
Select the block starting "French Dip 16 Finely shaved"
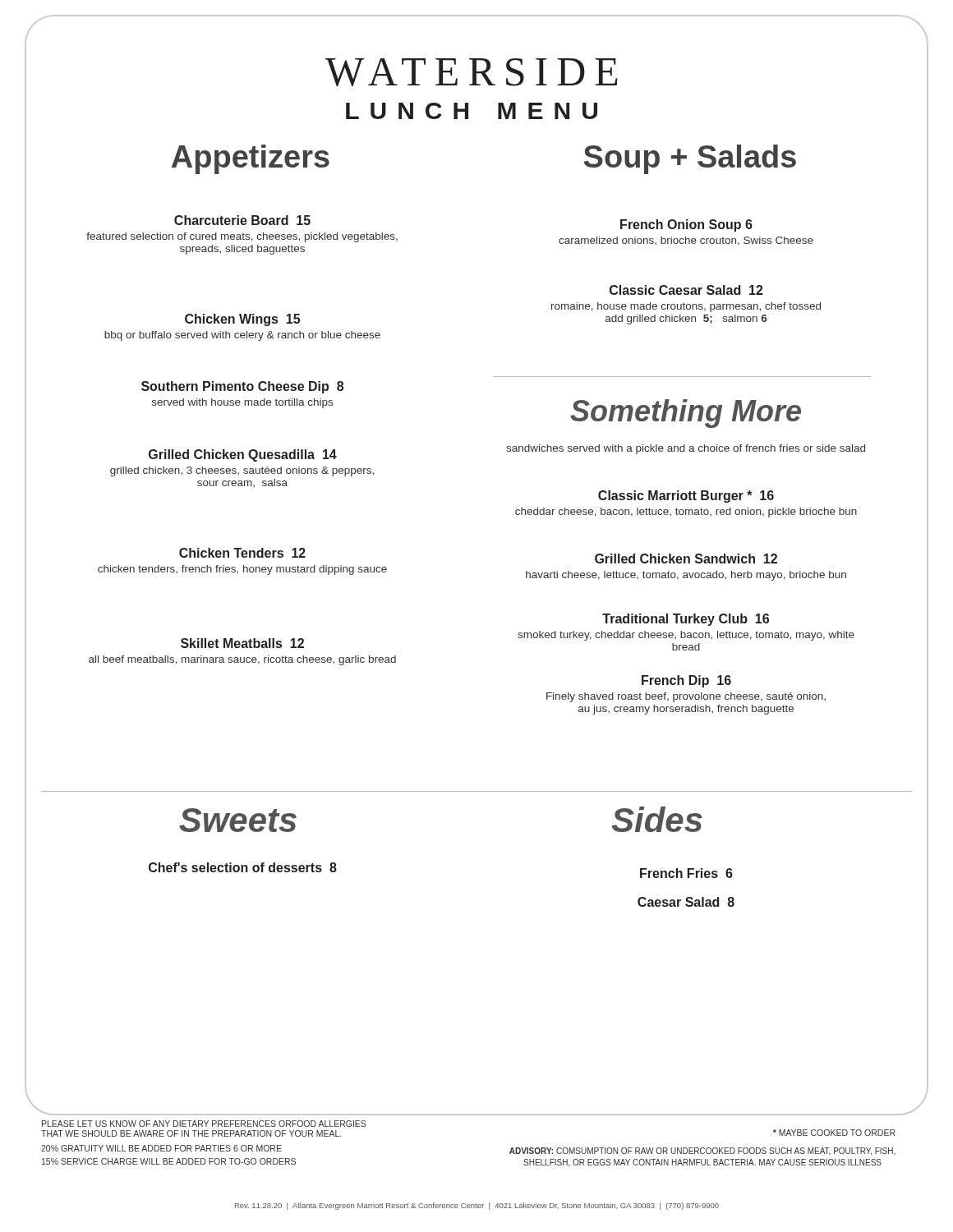tap(686, 694)
